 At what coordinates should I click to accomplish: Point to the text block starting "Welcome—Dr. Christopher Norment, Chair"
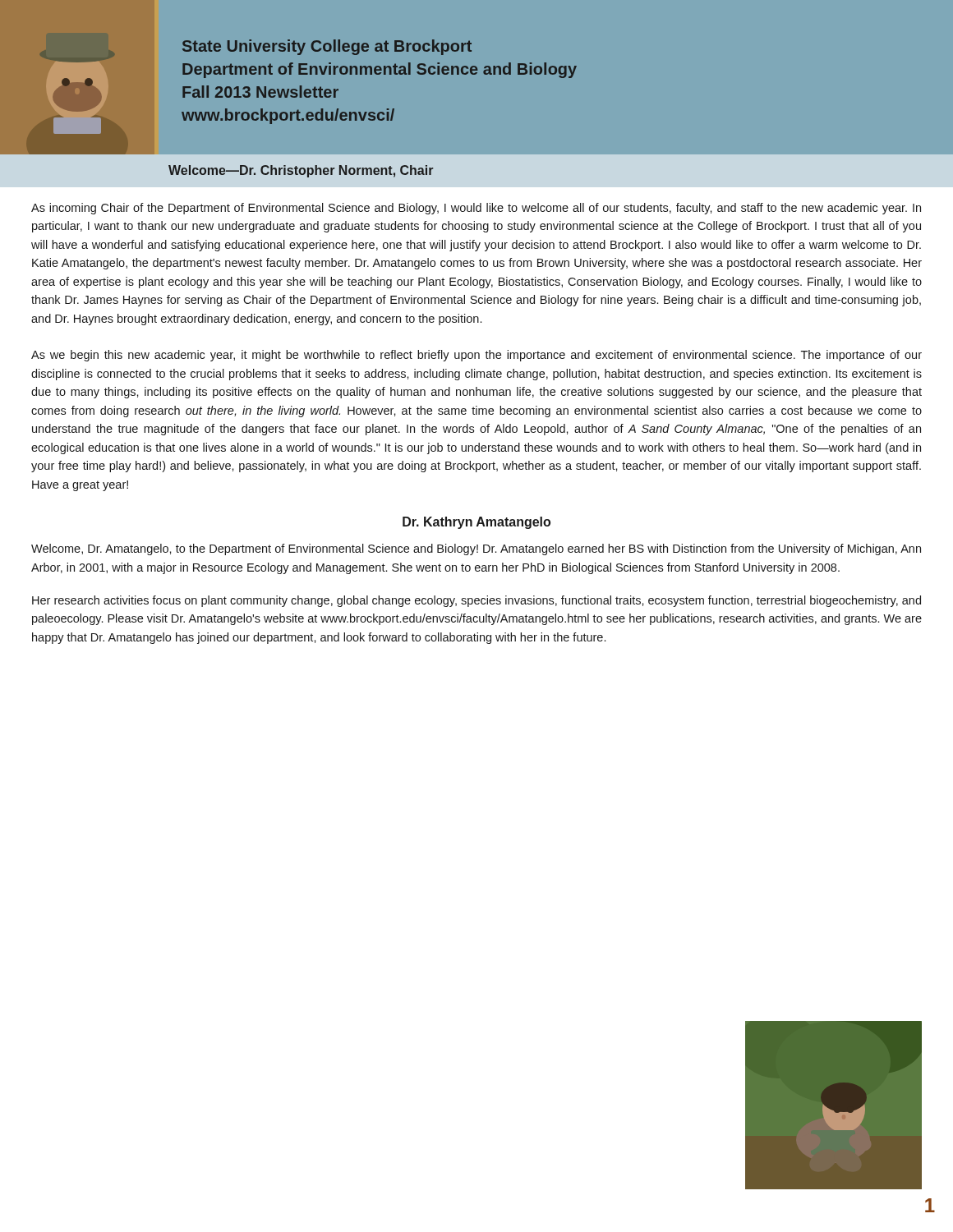coord(217,171)
